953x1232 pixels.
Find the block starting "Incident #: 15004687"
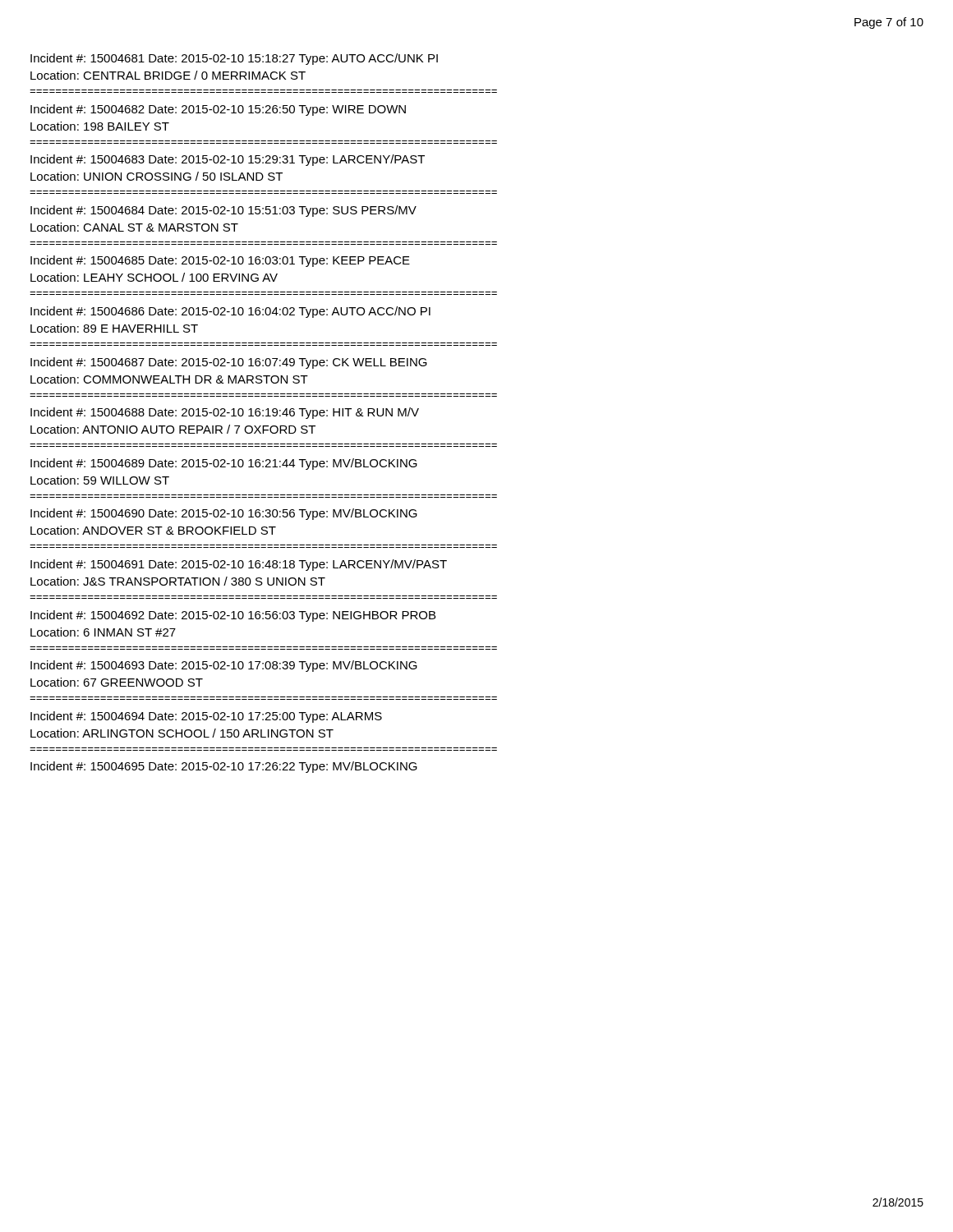pyautogui.click(x=229, y=363)
